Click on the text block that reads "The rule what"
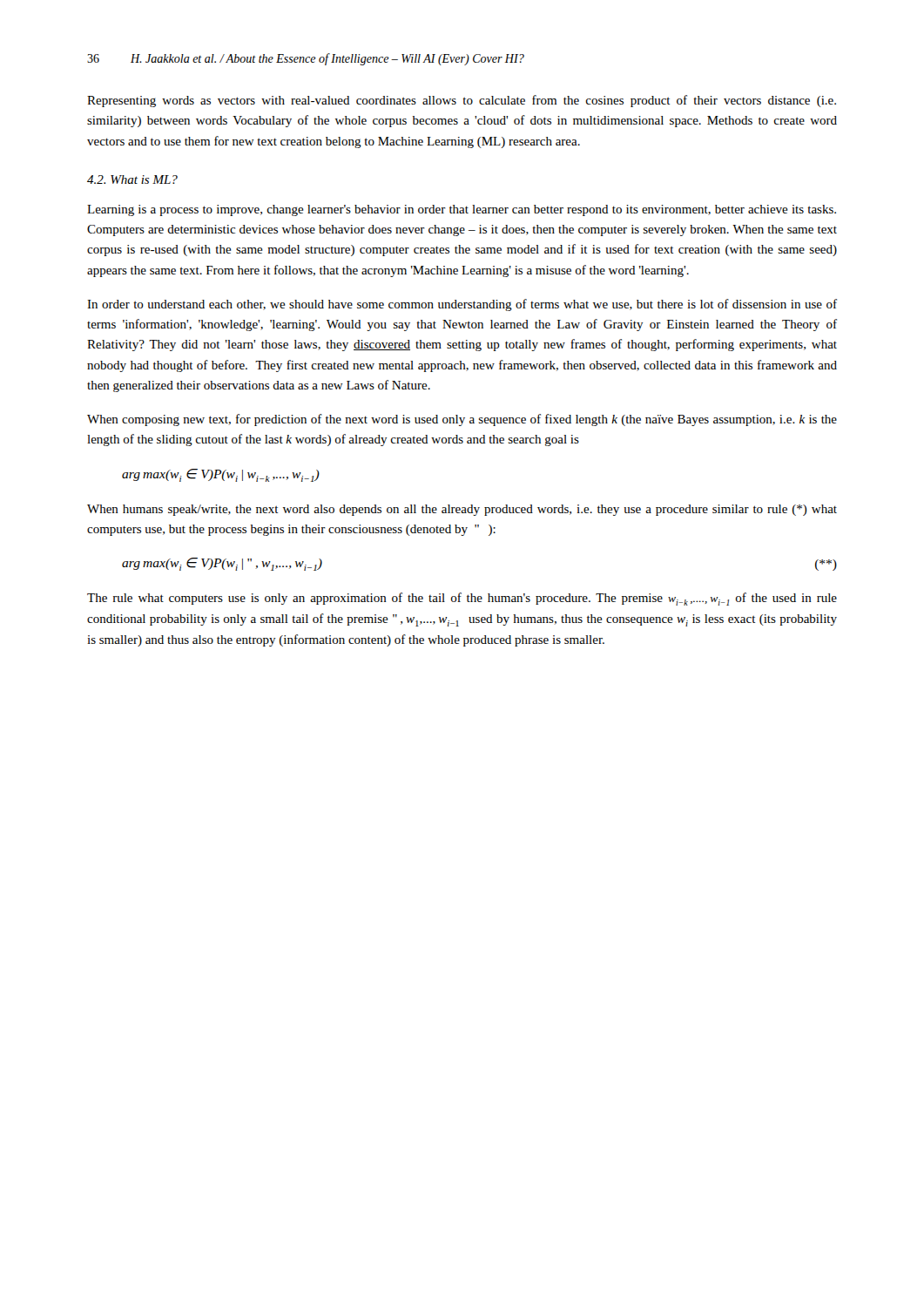924x1307 pixels. point(462,618)
